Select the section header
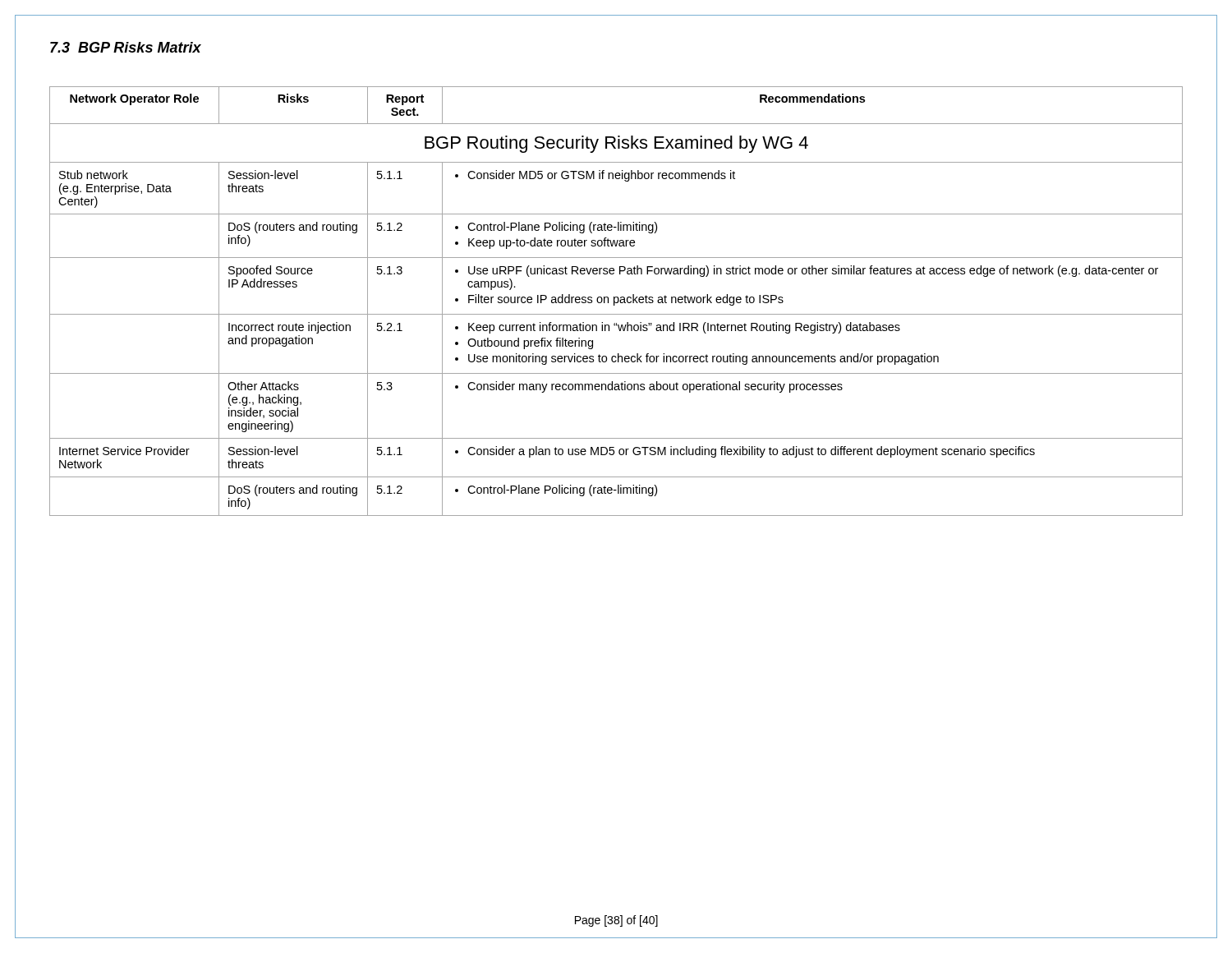1232x953 pixels. coord(125,48)
